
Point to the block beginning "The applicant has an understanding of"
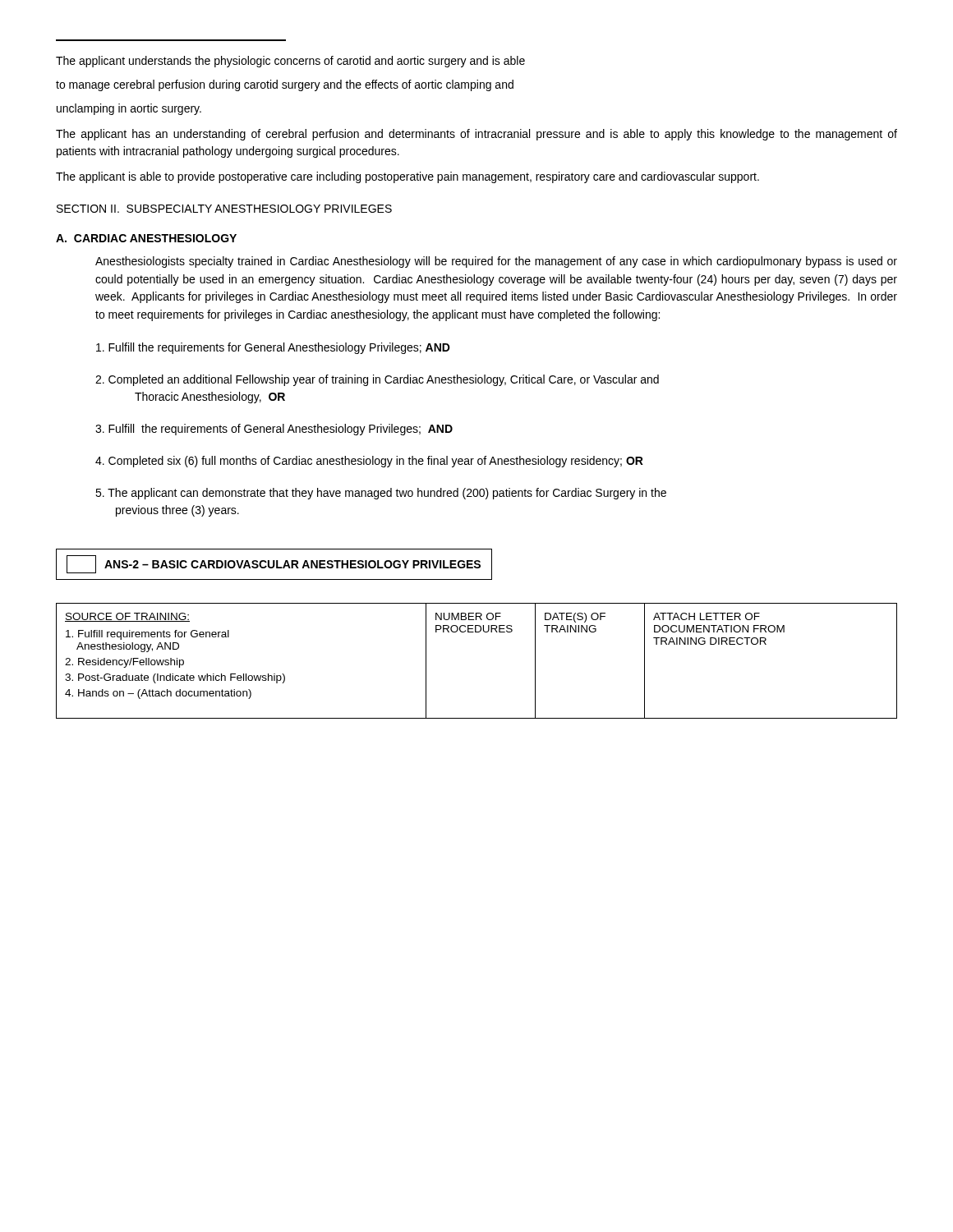point(476,142)
